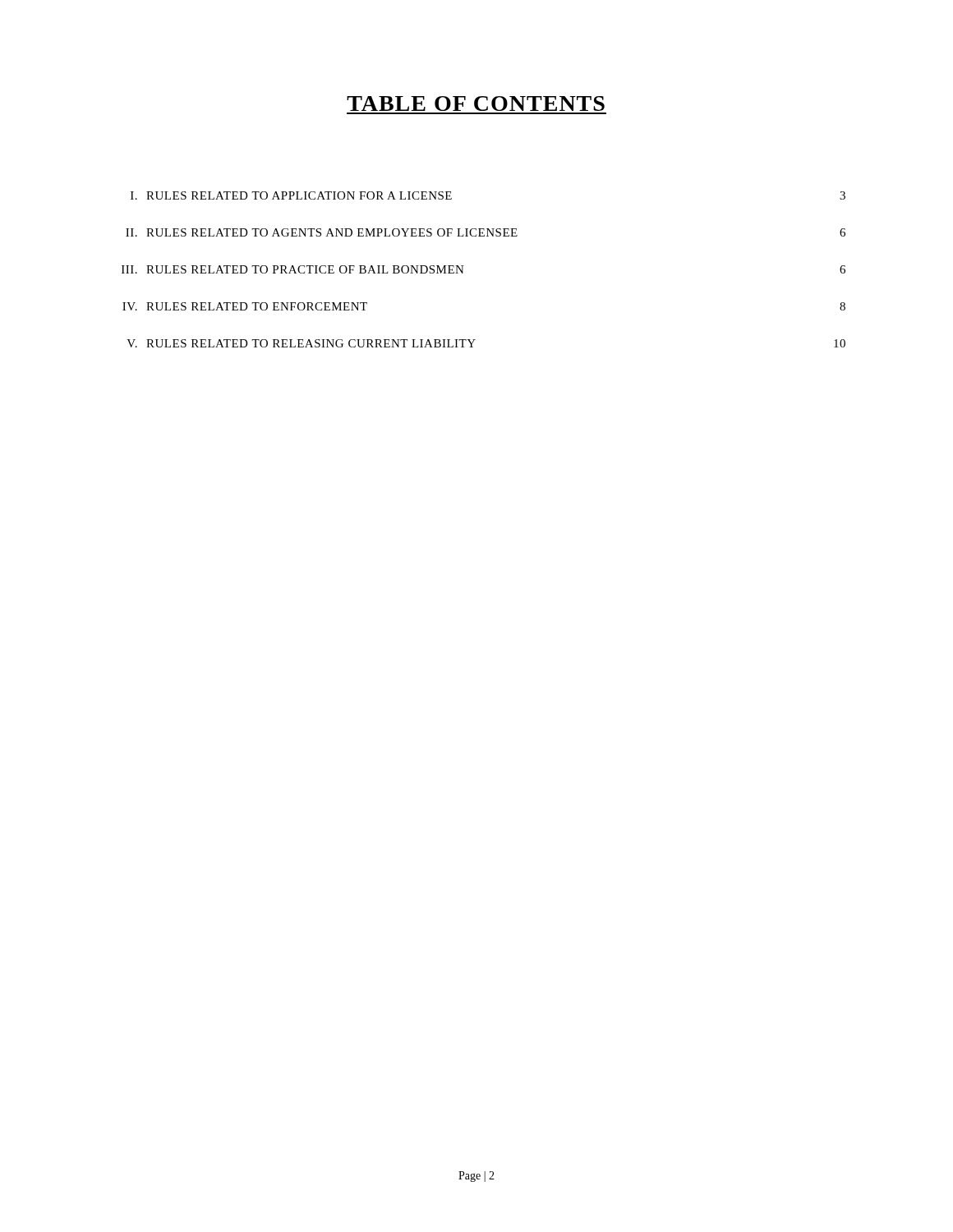The width and height of the screenshot is (953, 1232).
Task: Point to the block beginning "V. RULES RELATED TO"
Action: click(476, 344)
